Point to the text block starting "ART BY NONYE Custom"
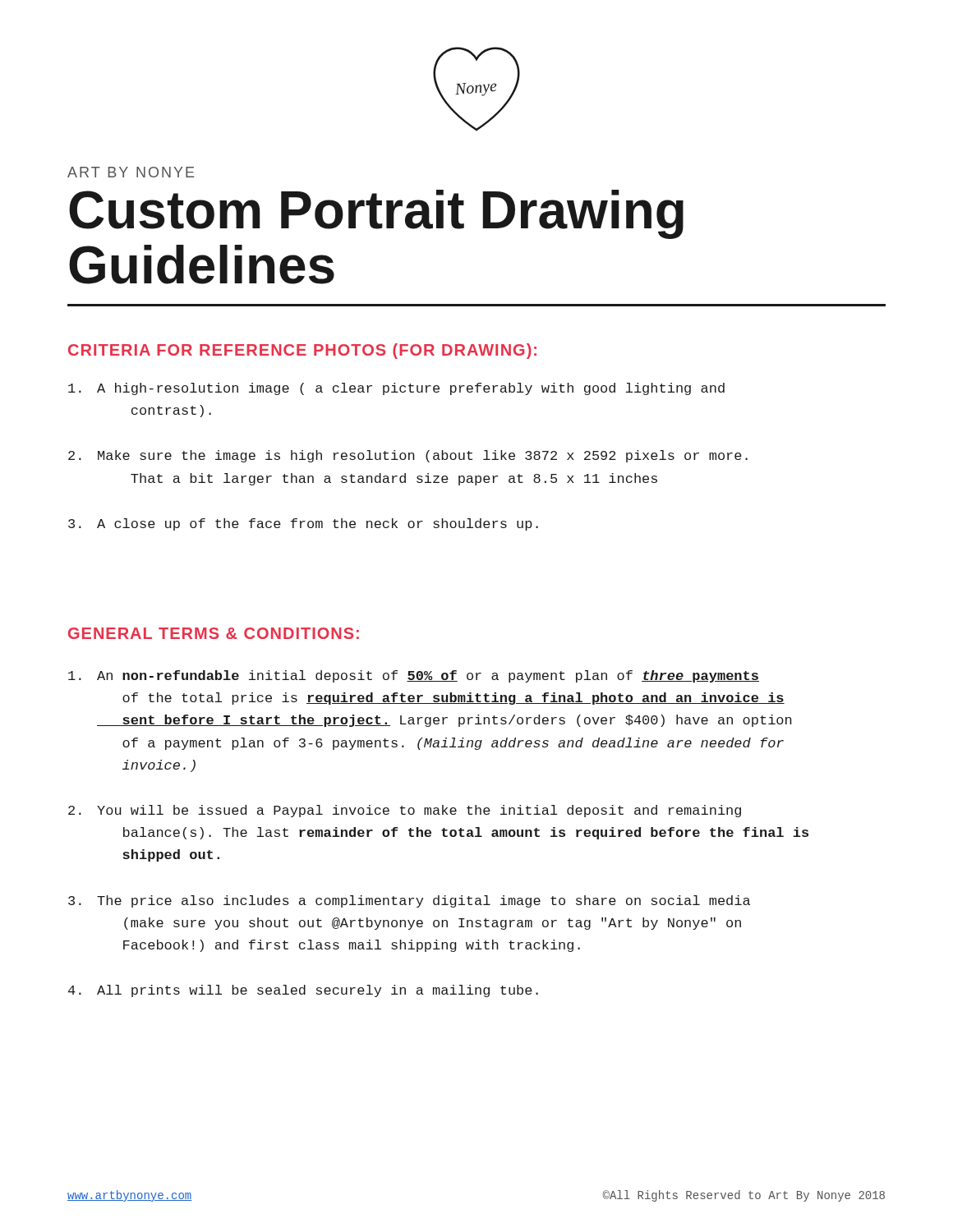 tap(476, 229)
